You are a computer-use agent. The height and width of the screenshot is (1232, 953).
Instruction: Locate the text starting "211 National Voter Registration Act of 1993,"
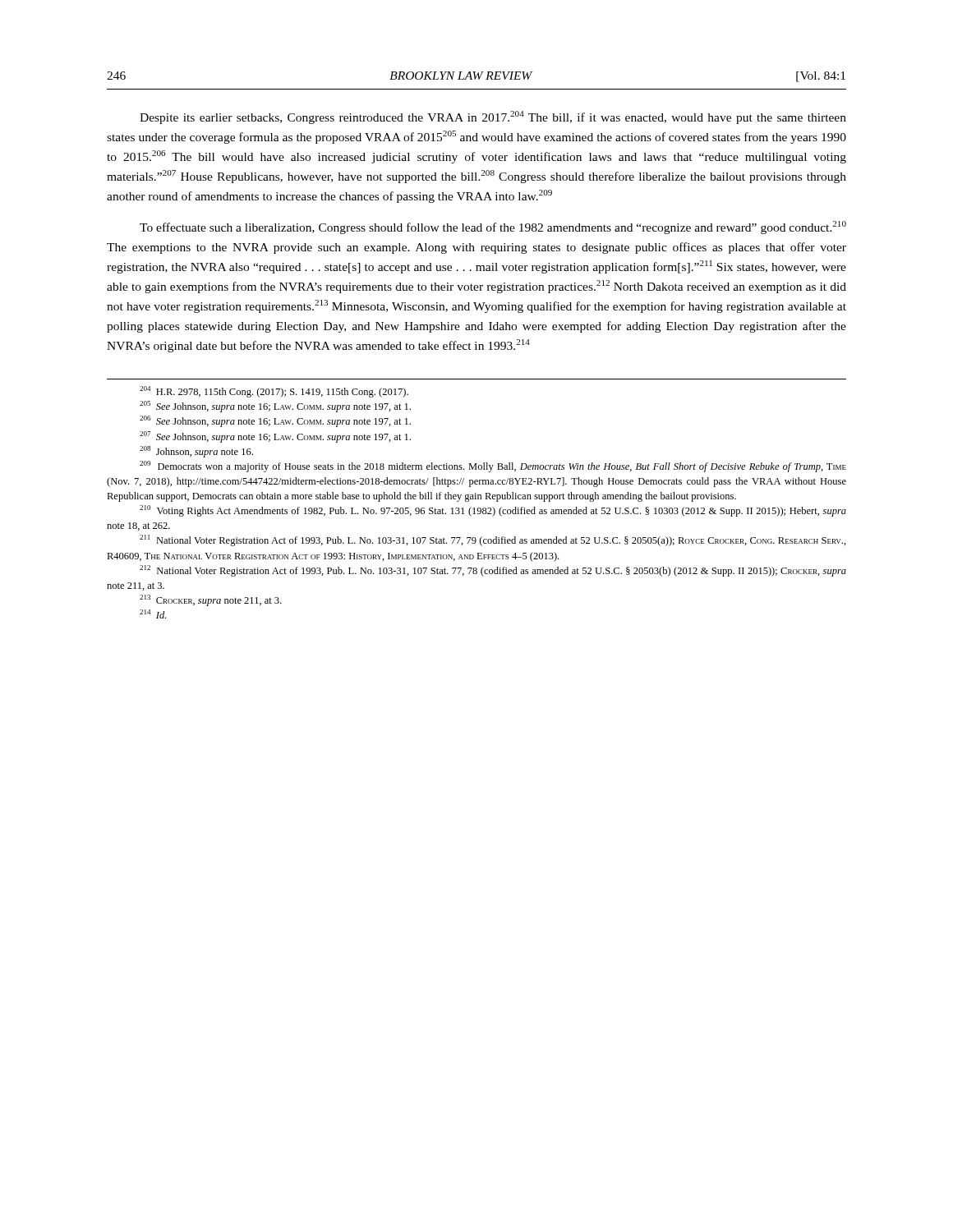tap(476, 548)
